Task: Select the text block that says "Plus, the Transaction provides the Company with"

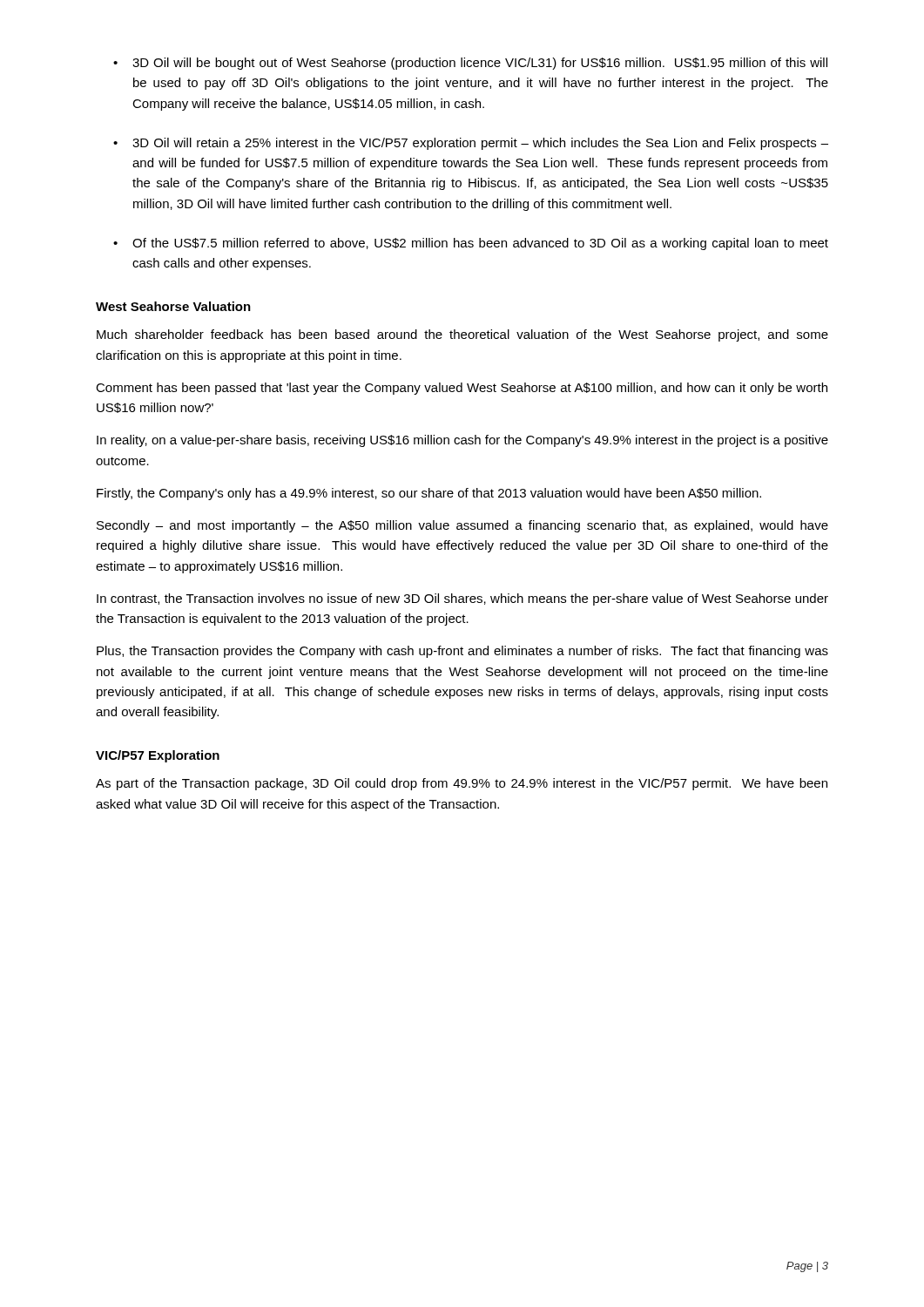Action: coord(462,681)
